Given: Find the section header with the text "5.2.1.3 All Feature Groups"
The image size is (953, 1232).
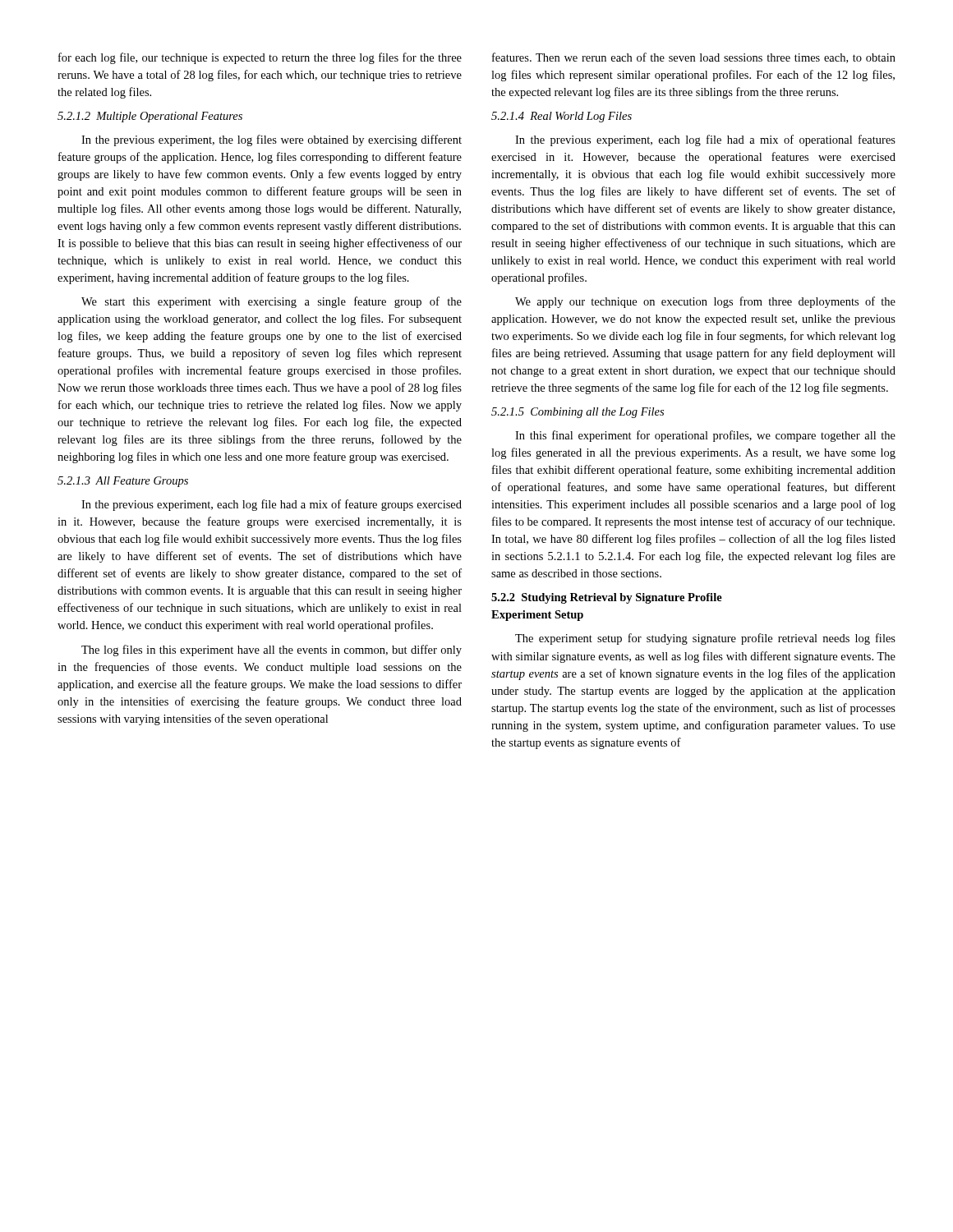Looking at the screenshot, I should pos(123,482).
